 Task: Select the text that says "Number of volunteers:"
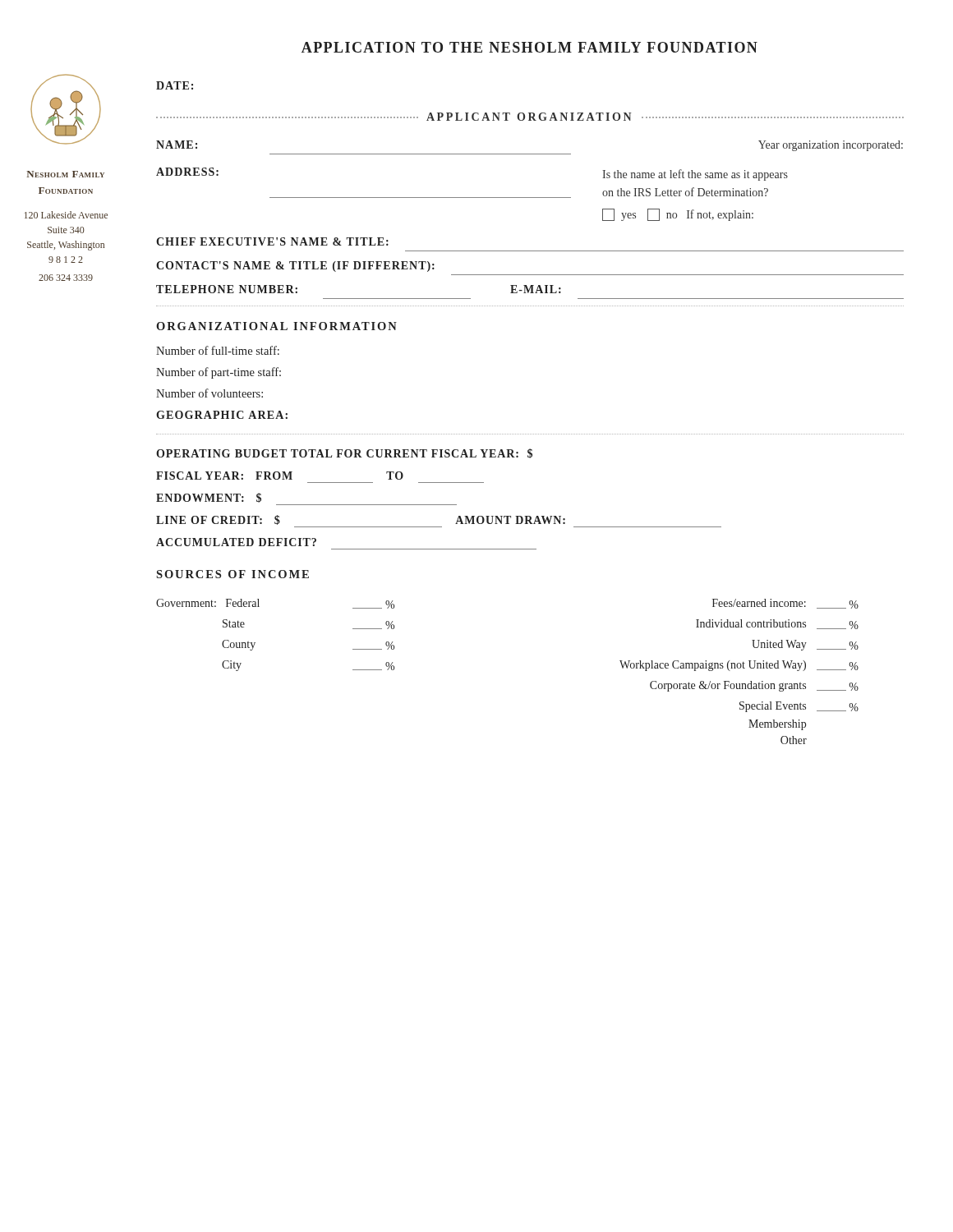point(210,394)
